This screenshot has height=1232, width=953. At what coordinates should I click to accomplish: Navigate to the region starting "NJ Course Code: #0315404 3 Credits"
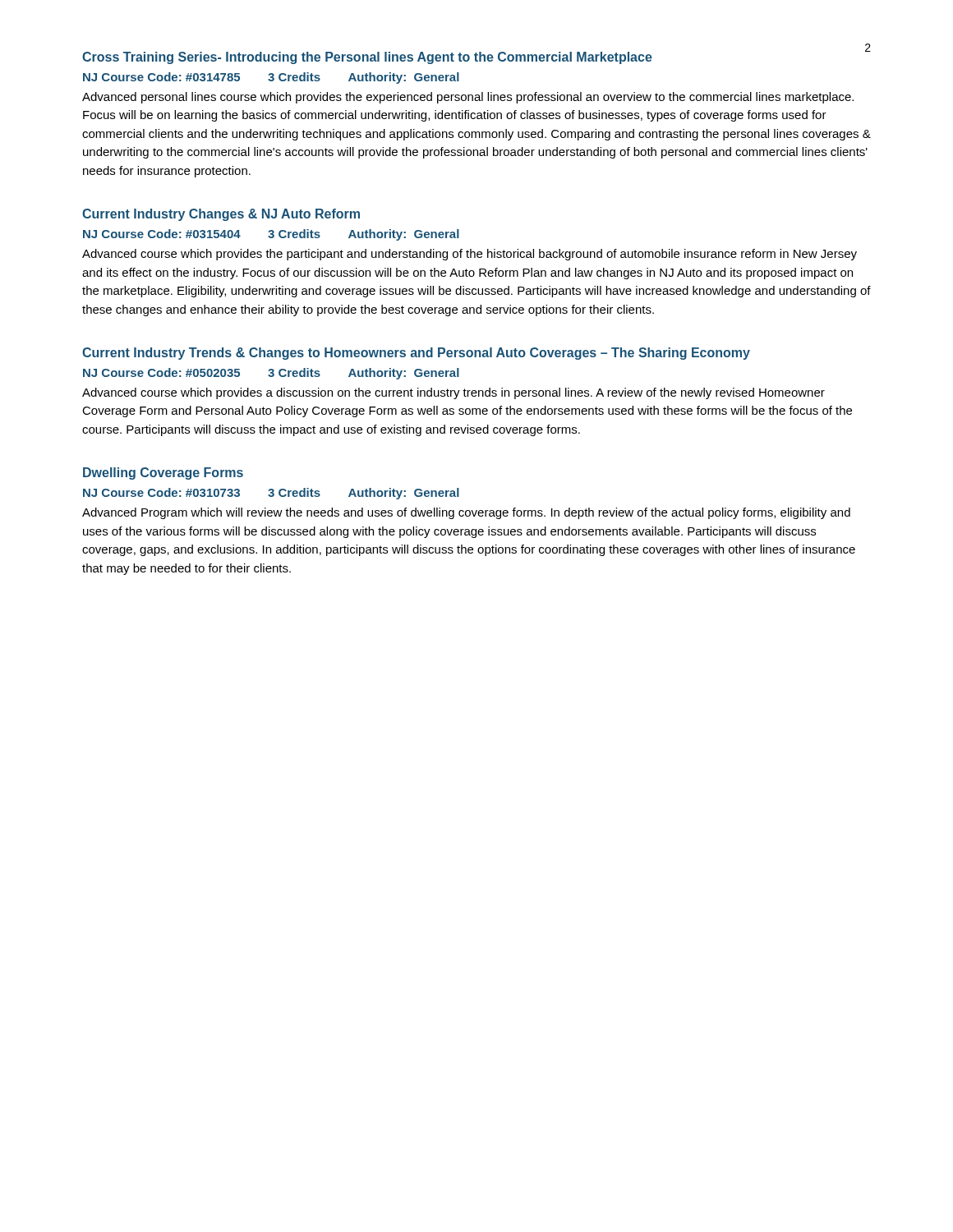click(x=476, y=273)
